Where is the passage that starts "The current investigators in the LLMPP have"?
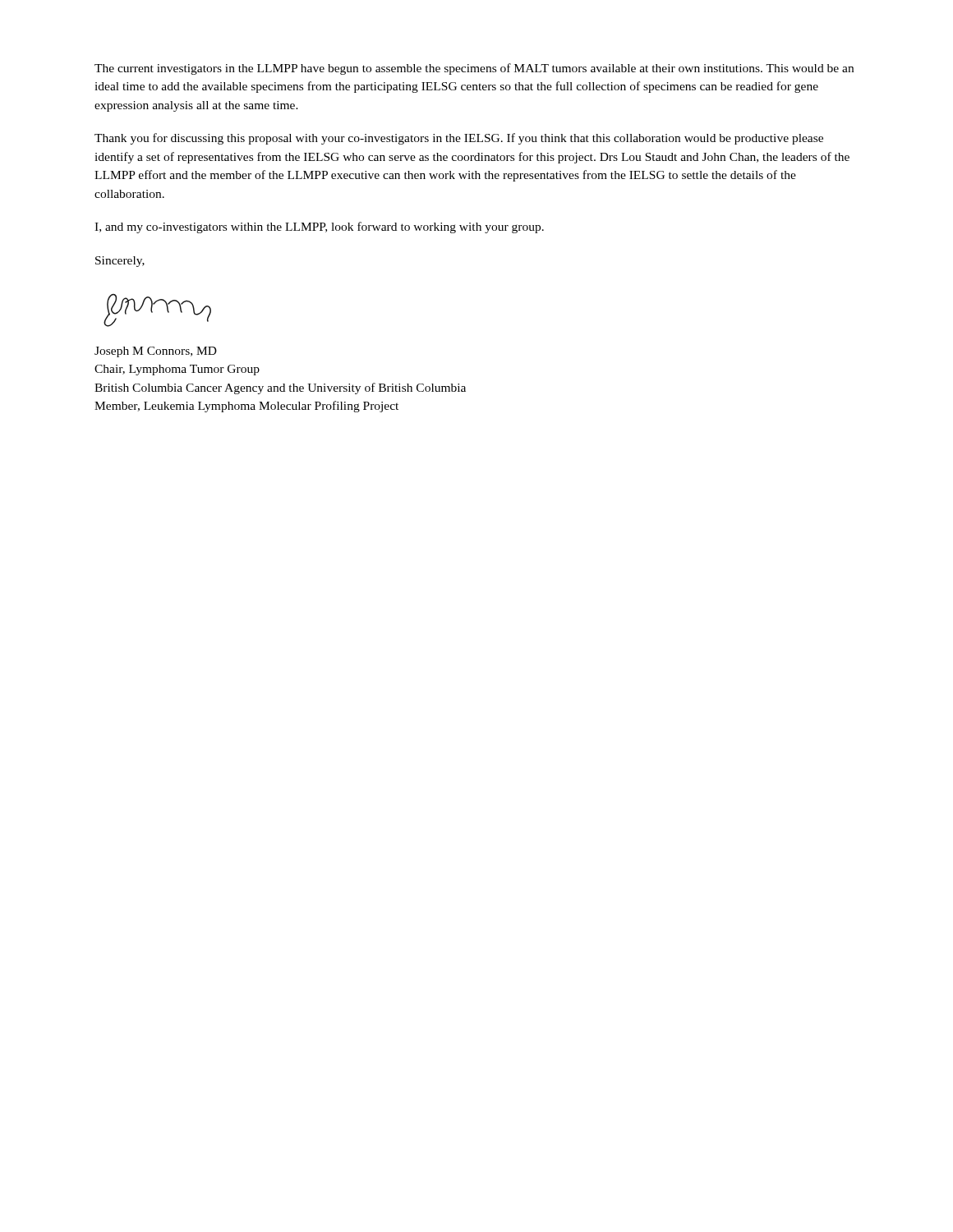This screenshot has height=1232, width=953. click(474, 86)
